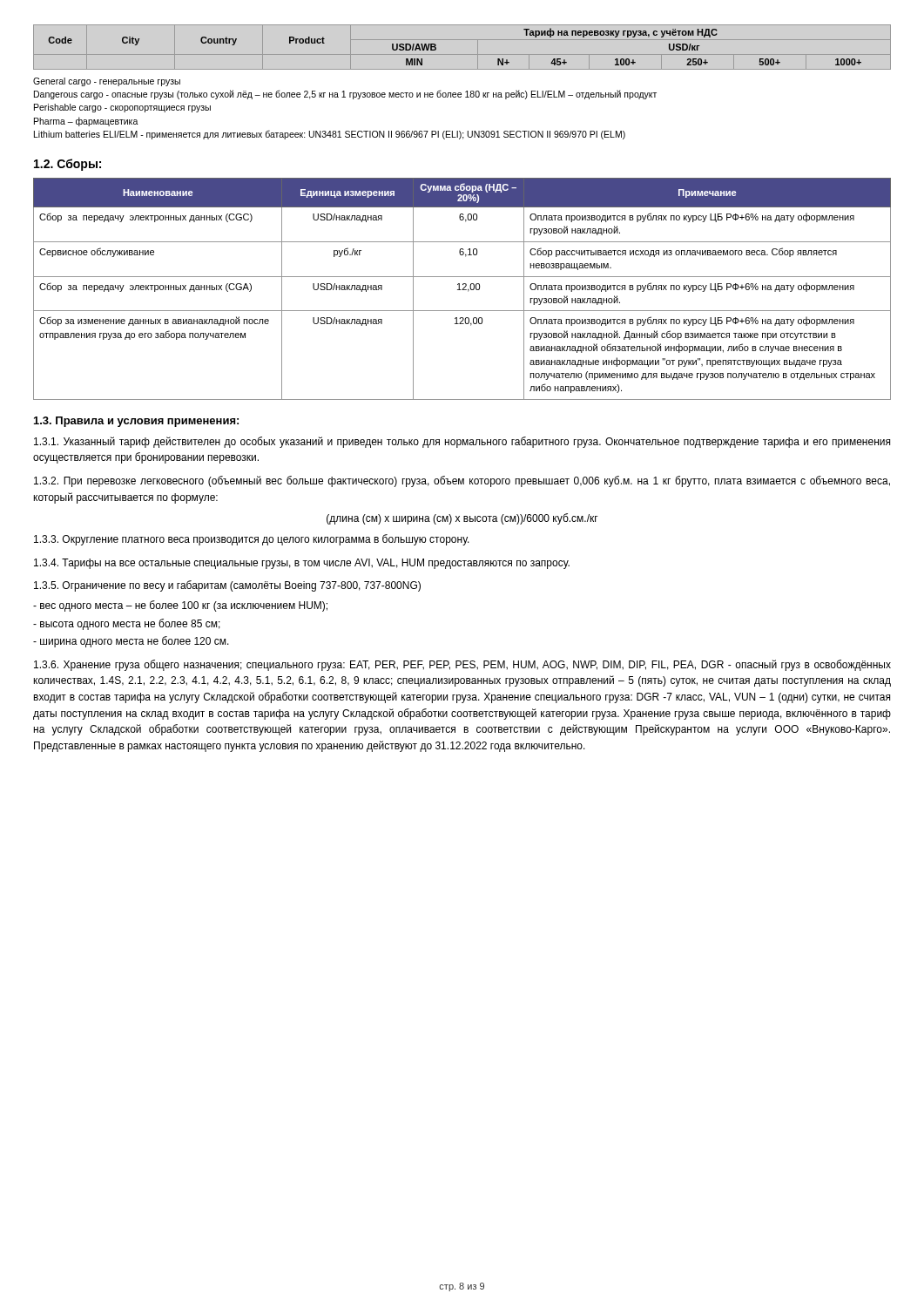Where is the passage that starts "3.4. Тарифы на все остальные"?
Screen dimensions: 1307x924
click(x=302, y=563)
